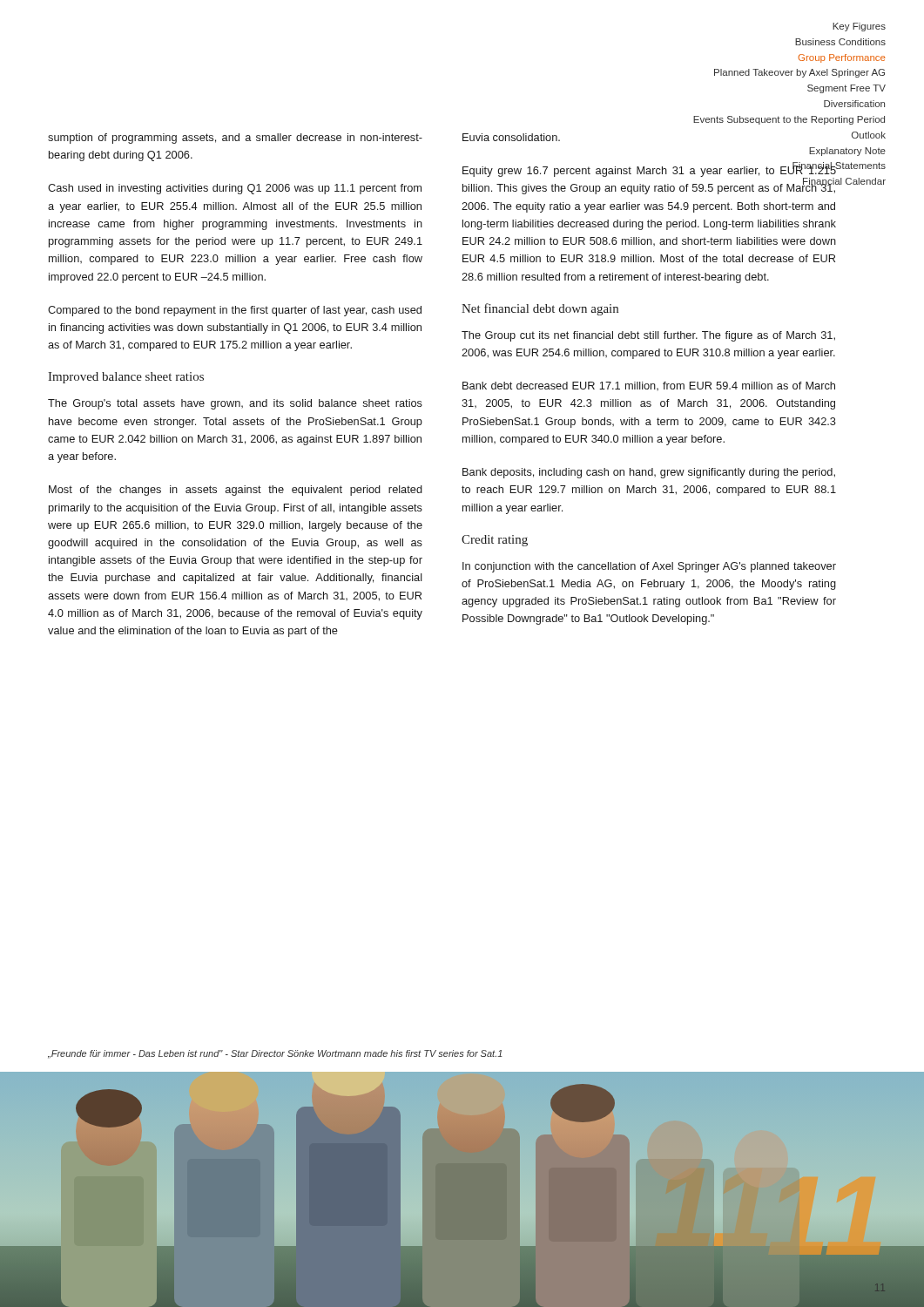Navigate to the element starting "Euvia consolidation."
Image resolution: width=924 pixels, height=1307 pixels.
click(x=511, y=137)
